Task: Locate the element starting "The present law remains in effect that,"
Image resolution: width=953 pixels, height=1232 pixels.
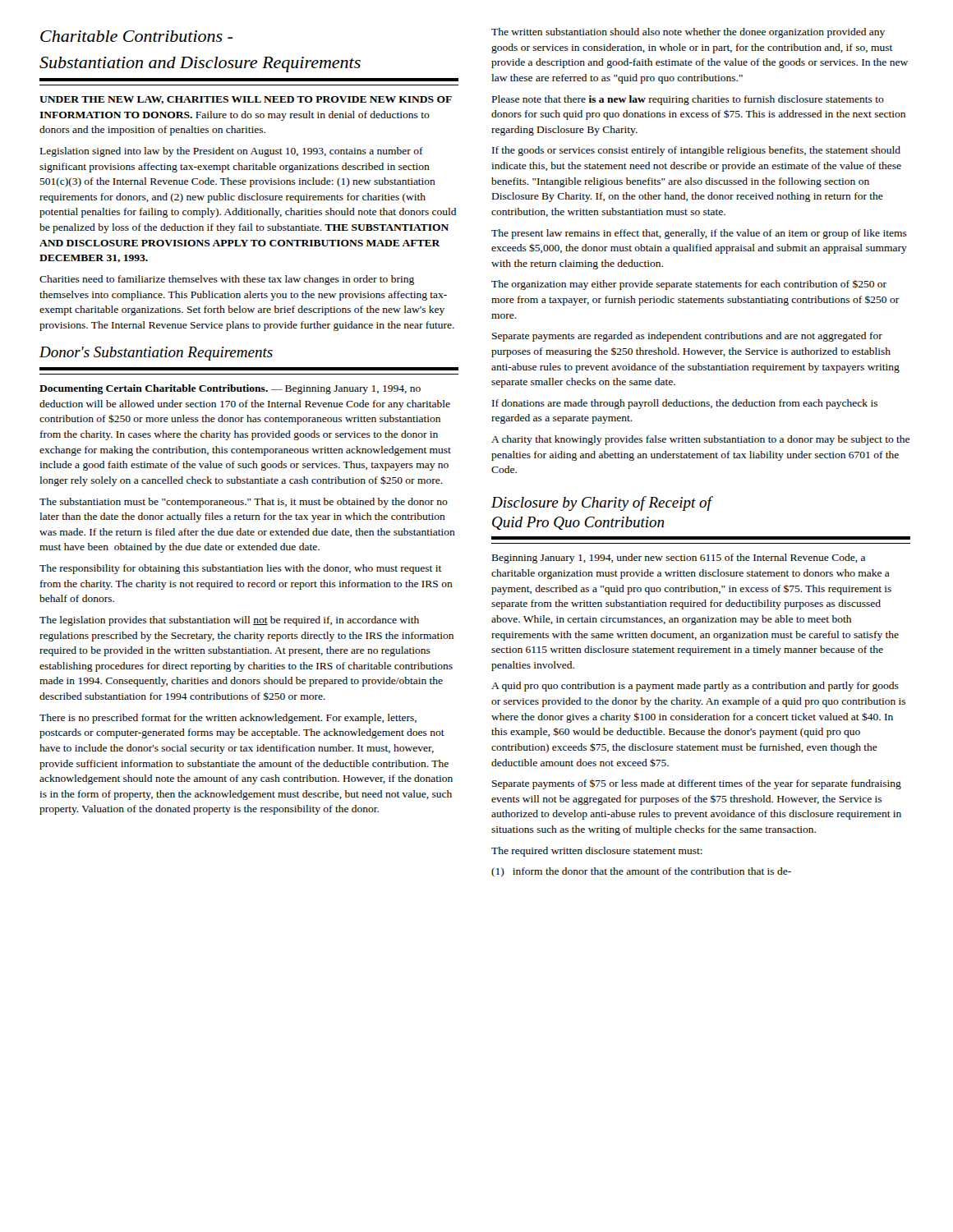Action: pyautogui.click(x=701, y=248)
